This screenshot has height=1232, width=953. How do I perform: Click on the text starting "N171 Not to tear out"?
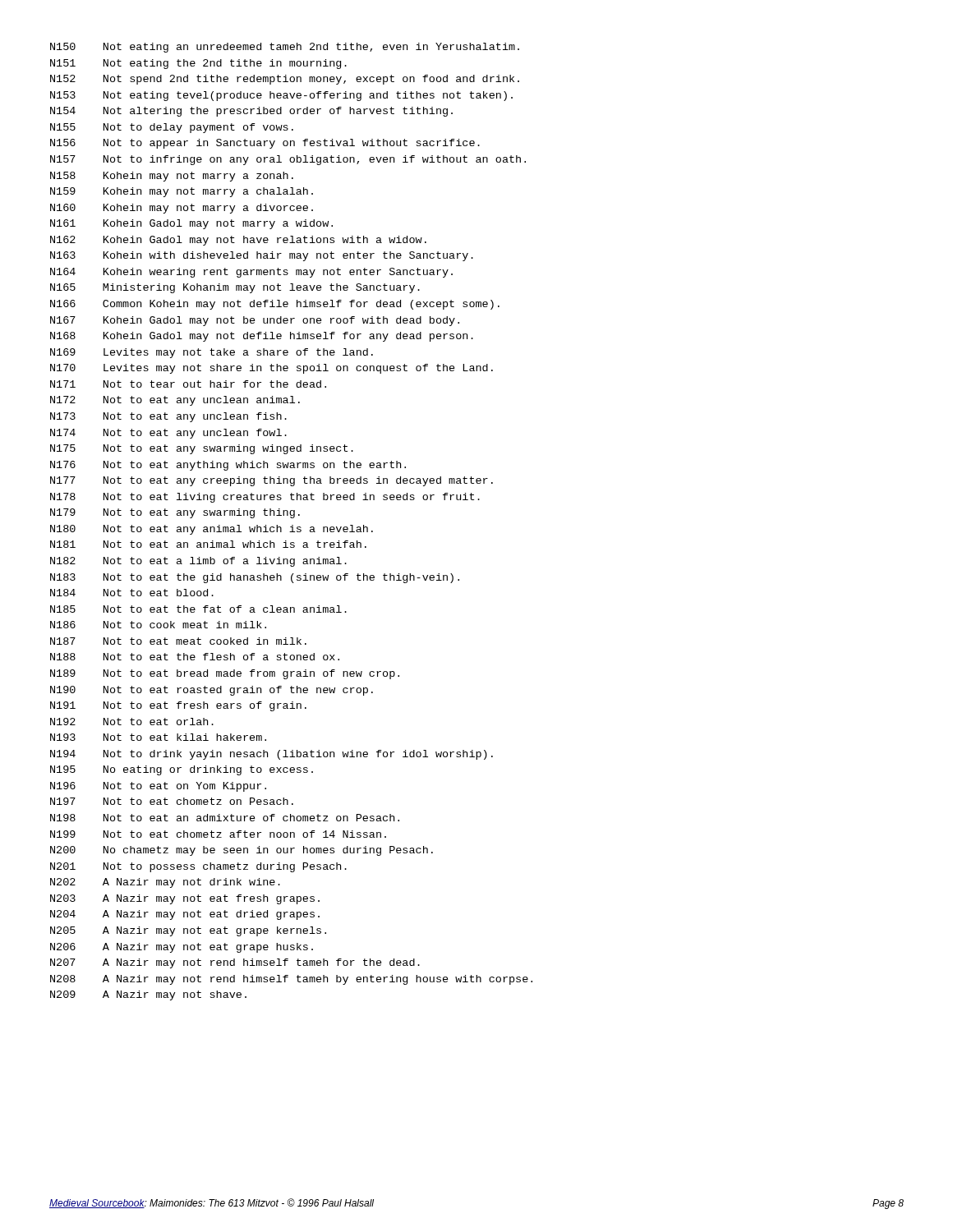tap(189, 385)
